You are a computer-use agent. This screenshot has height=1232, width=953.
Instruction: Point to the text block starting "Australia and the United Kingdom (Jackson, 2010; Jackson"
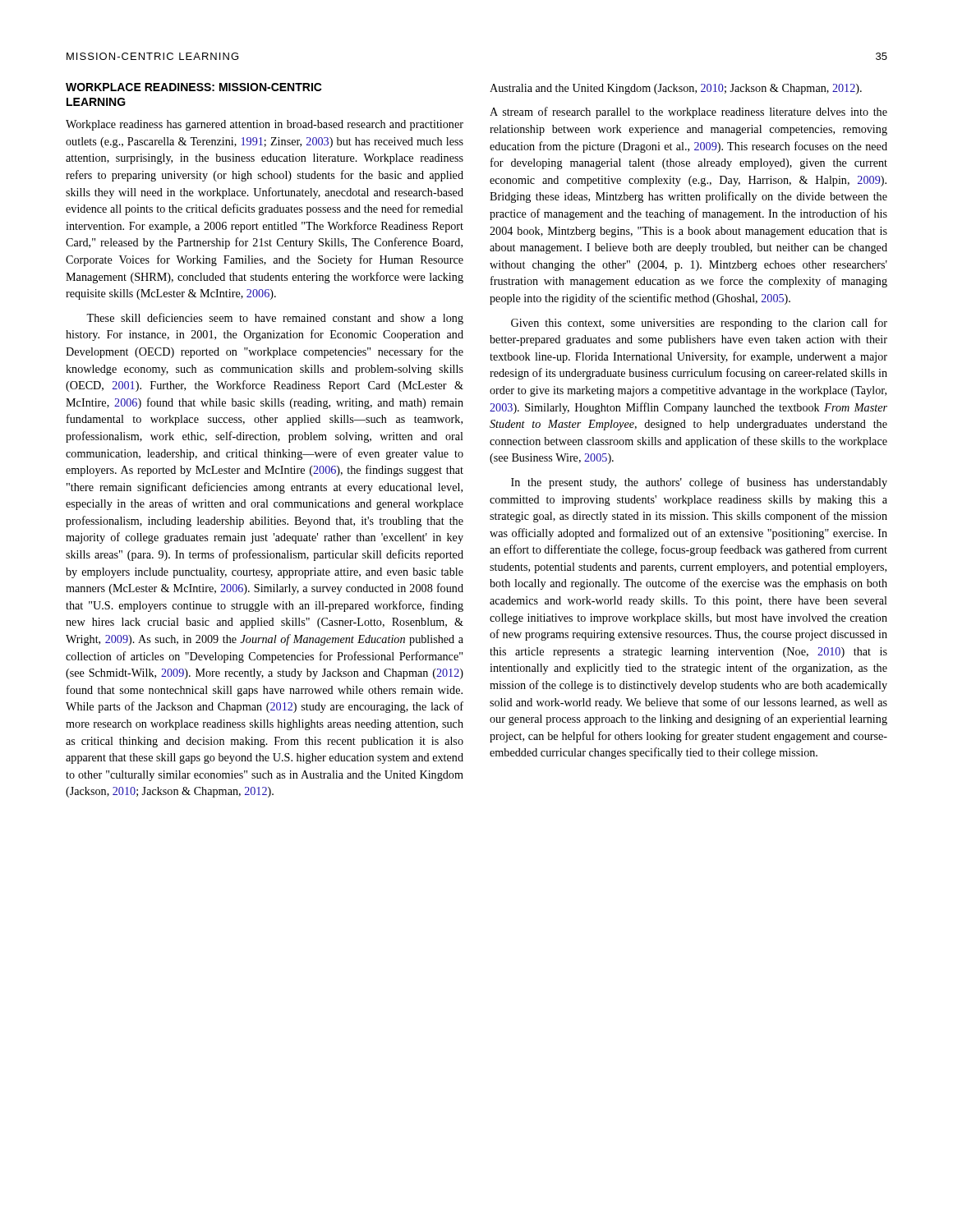(x=688, y=420)
